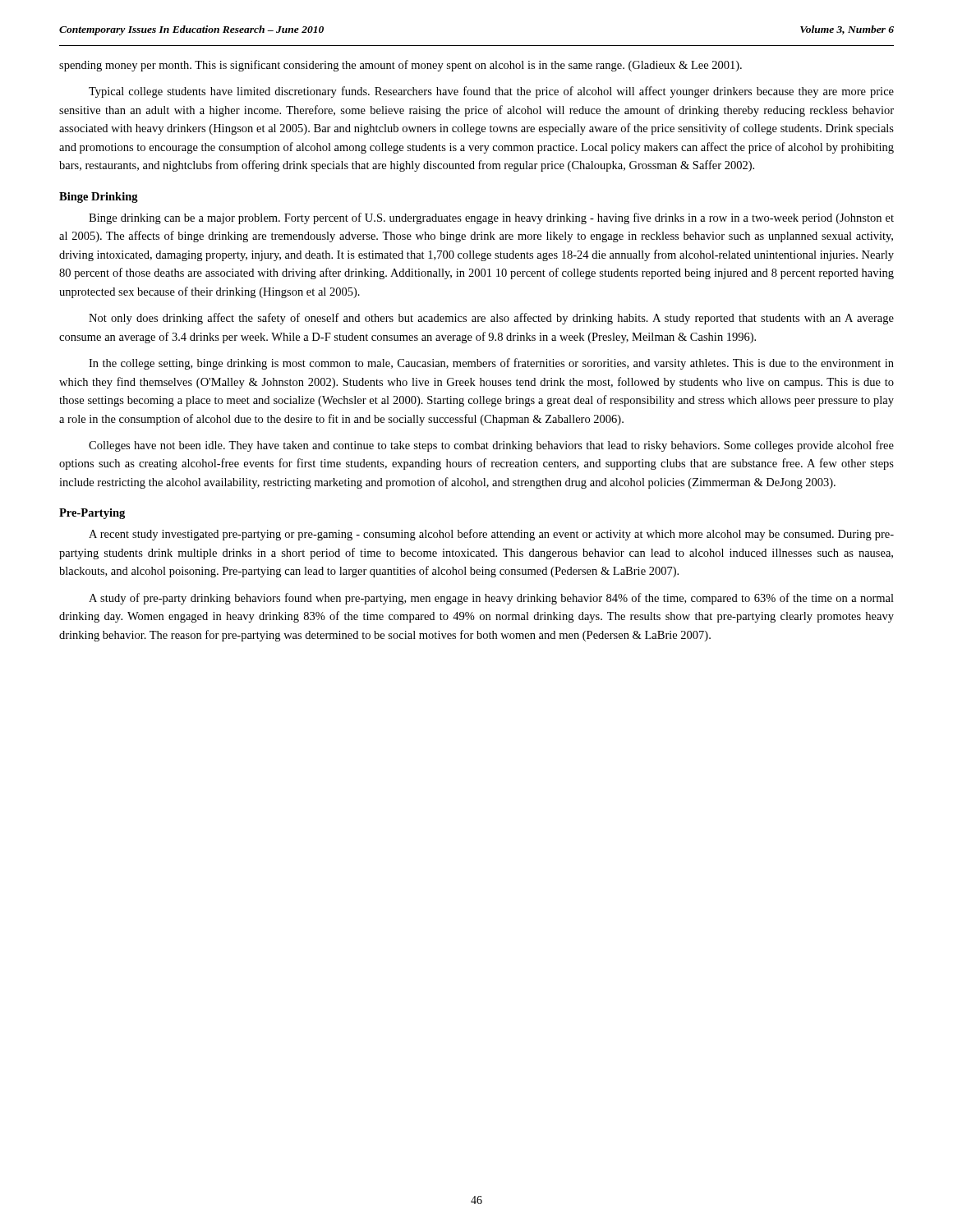Find the block on this page that starts "Colleges have not been idle. They have taken"

click(x=476, y=464)
